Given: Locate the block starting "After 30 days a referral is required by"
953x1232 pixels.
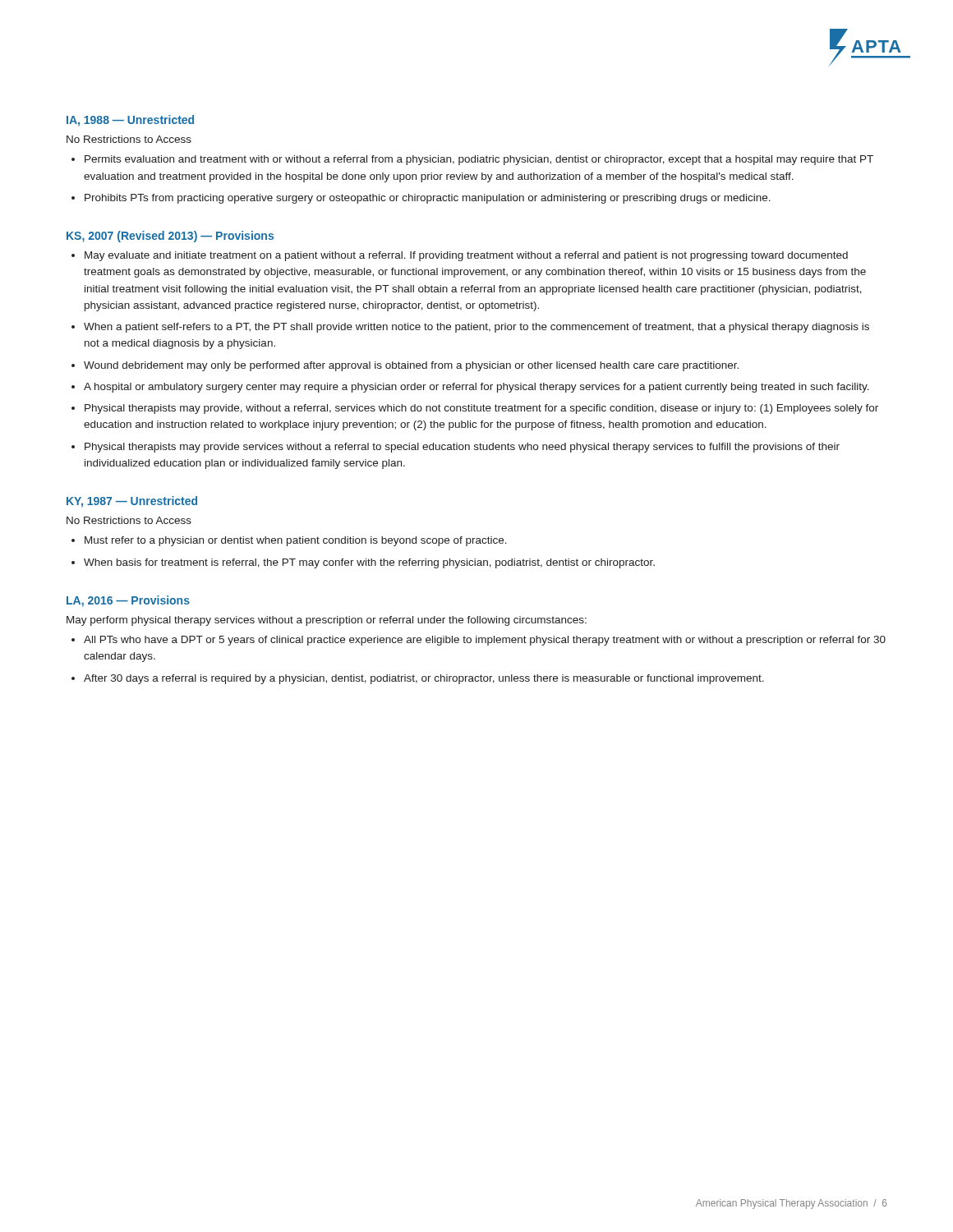Looking at the screenshot, I should point(424,678).
